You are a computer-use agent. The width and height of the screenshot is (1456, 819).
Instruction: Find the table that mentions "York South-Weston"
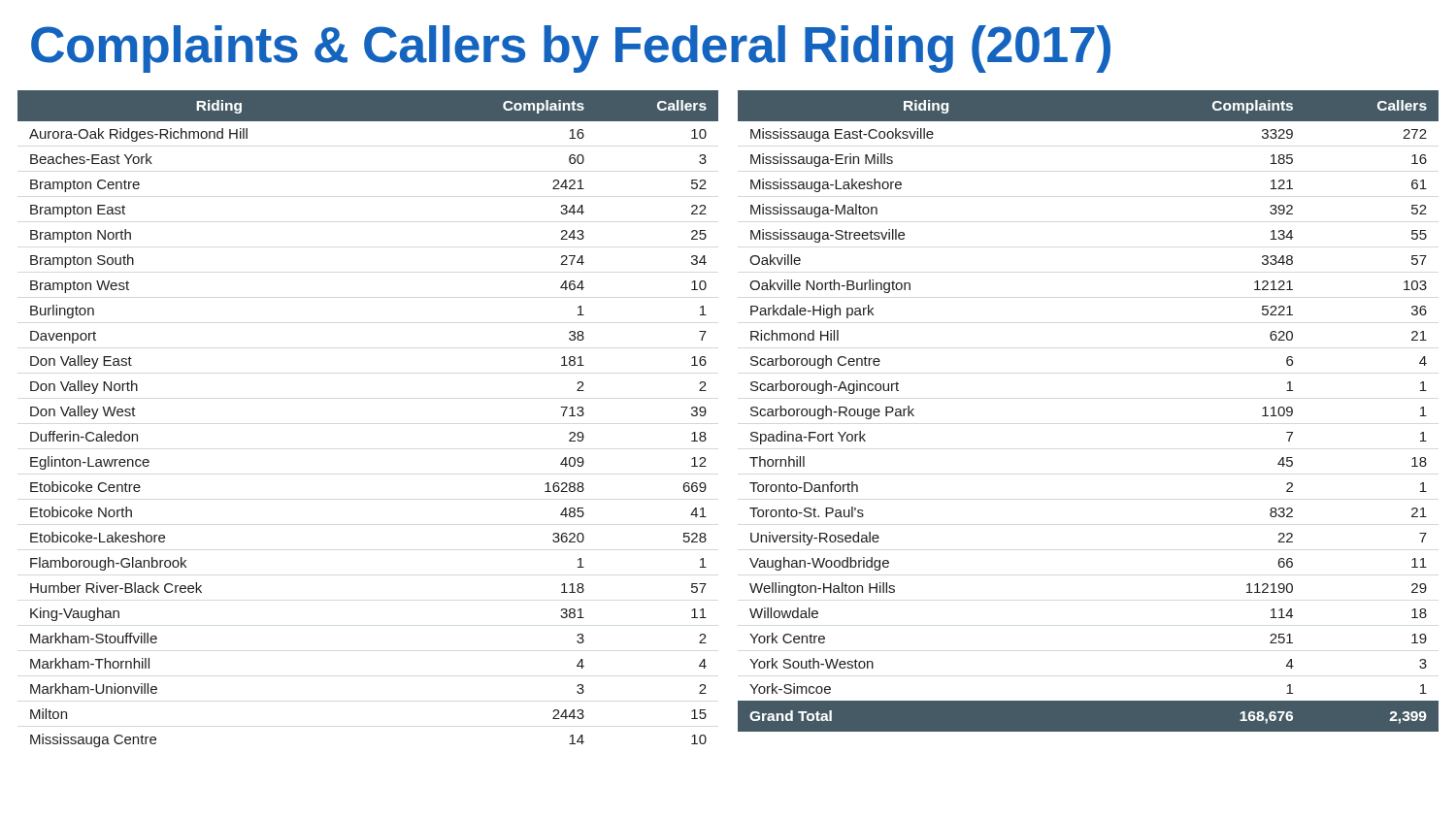[x=1088, y=421]
